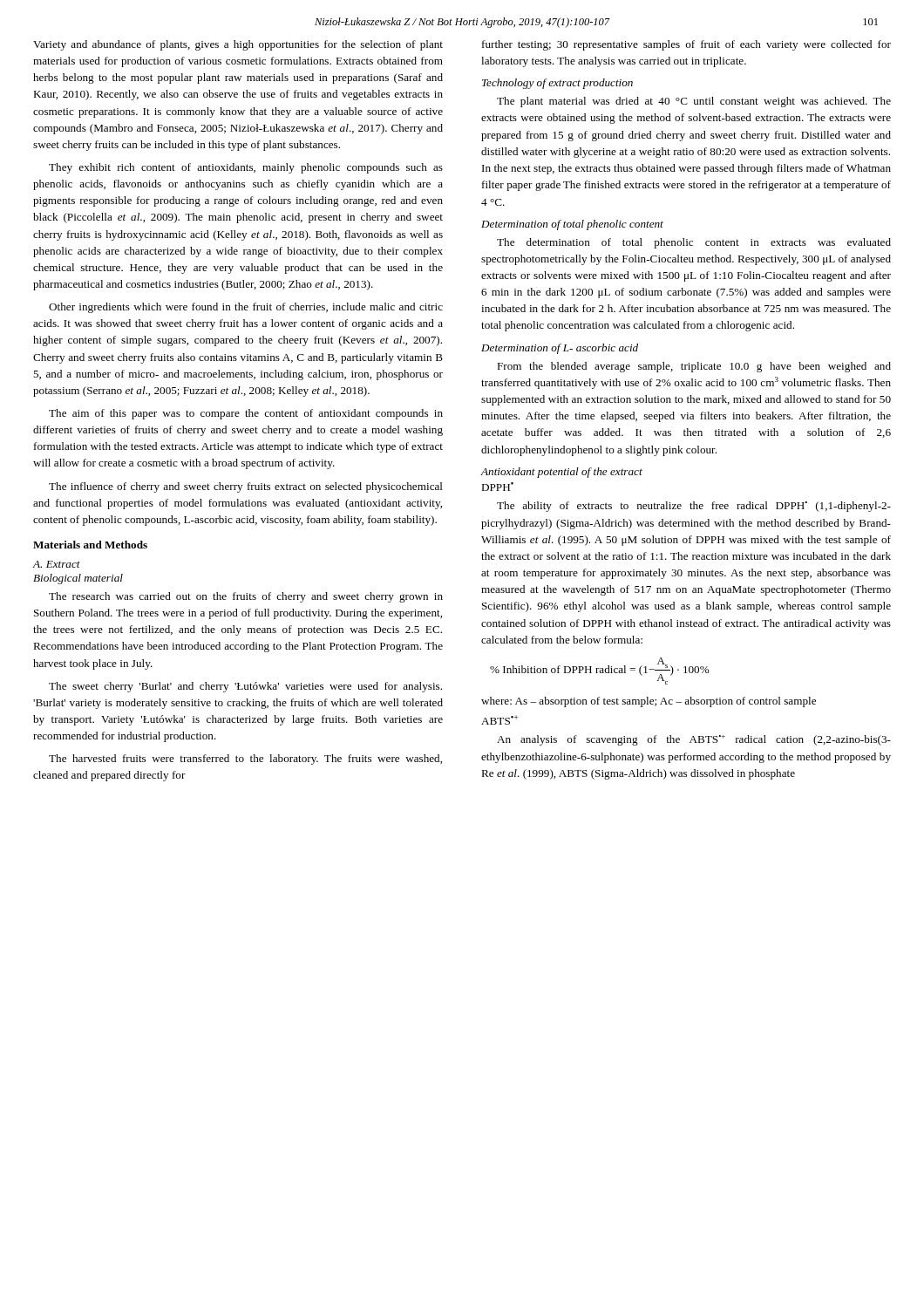The image size is (924, 1308).
Task: Where is the section header that starts "Determination of L-"?
Action: coord(560,347)
